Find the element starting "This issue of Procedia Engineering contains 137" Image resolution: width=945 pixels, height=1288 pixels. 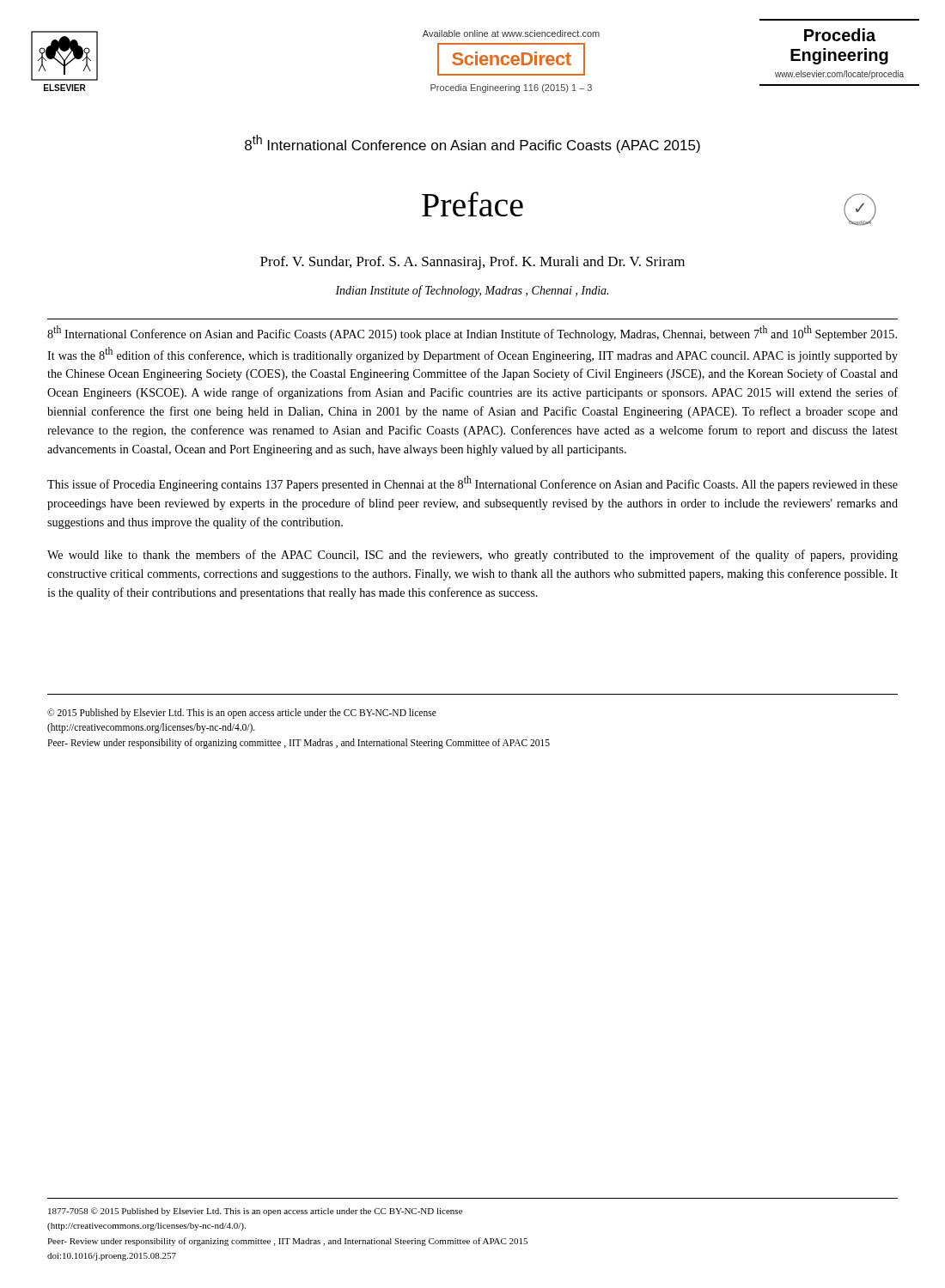point(472,502)
